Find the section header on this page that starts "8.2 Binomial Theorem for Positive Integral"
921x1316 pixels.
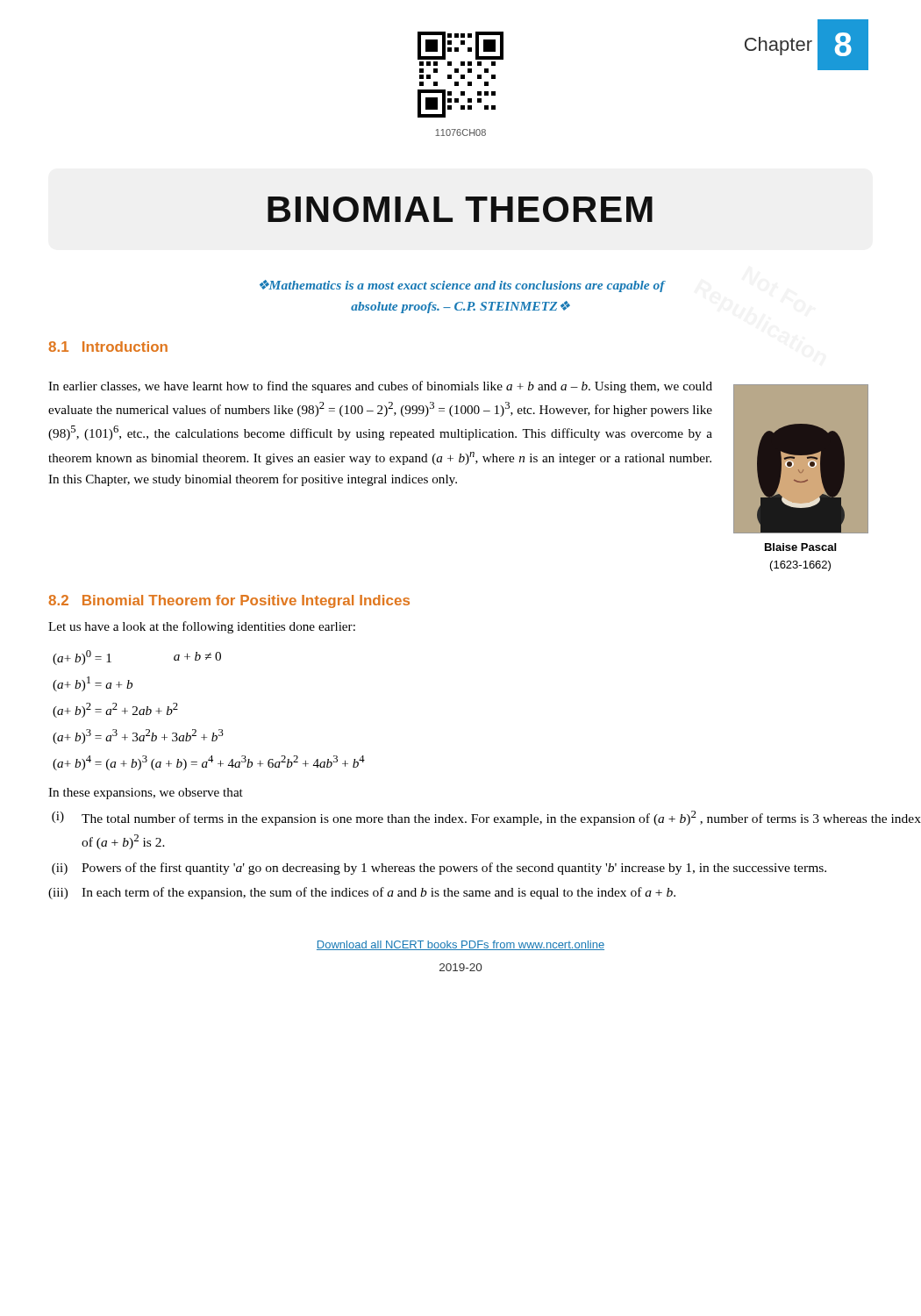pos(229,601)
